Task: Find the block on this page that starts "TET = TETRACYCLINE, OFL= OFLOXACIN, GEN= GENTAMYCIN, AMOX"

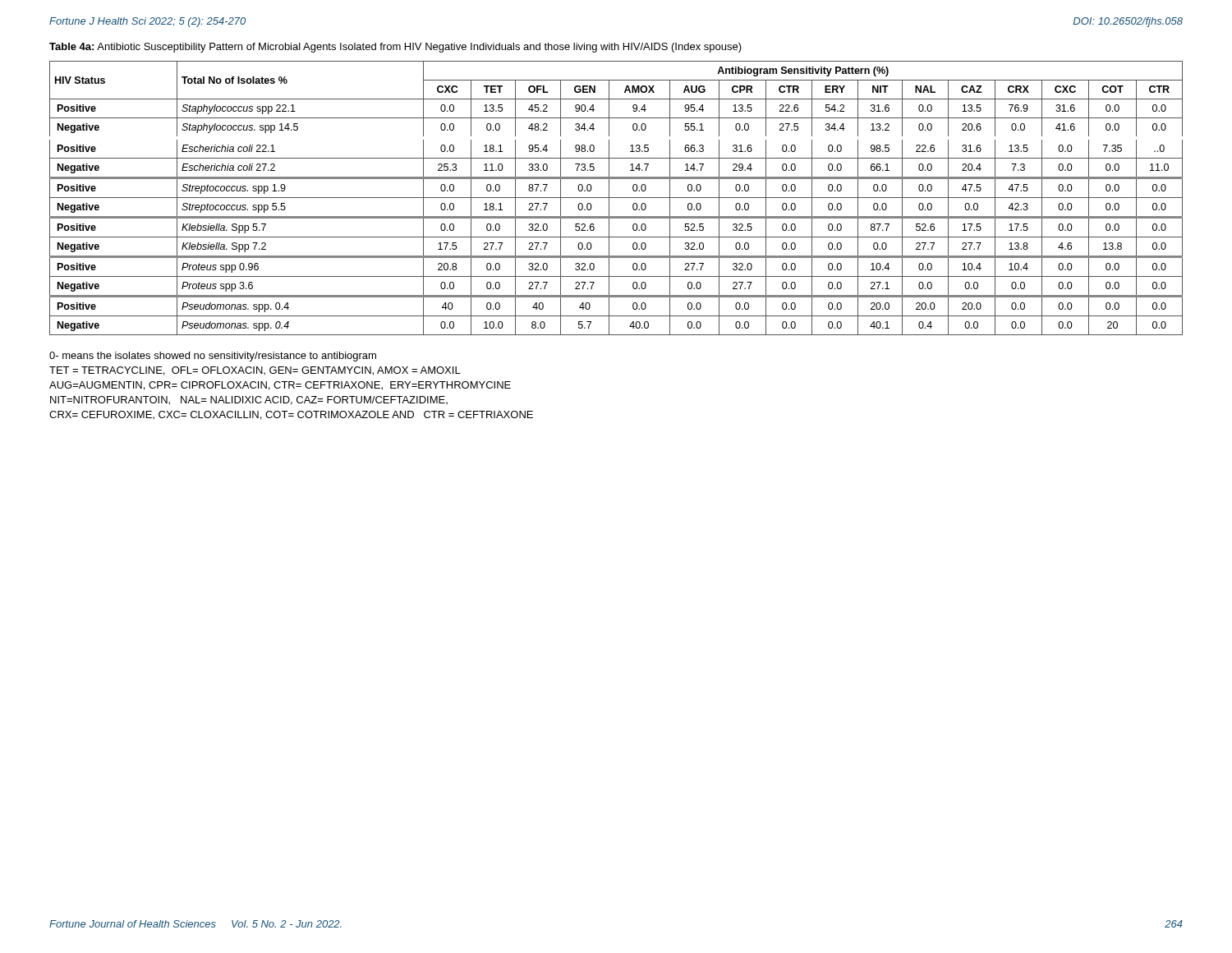Action: point(255,371)
